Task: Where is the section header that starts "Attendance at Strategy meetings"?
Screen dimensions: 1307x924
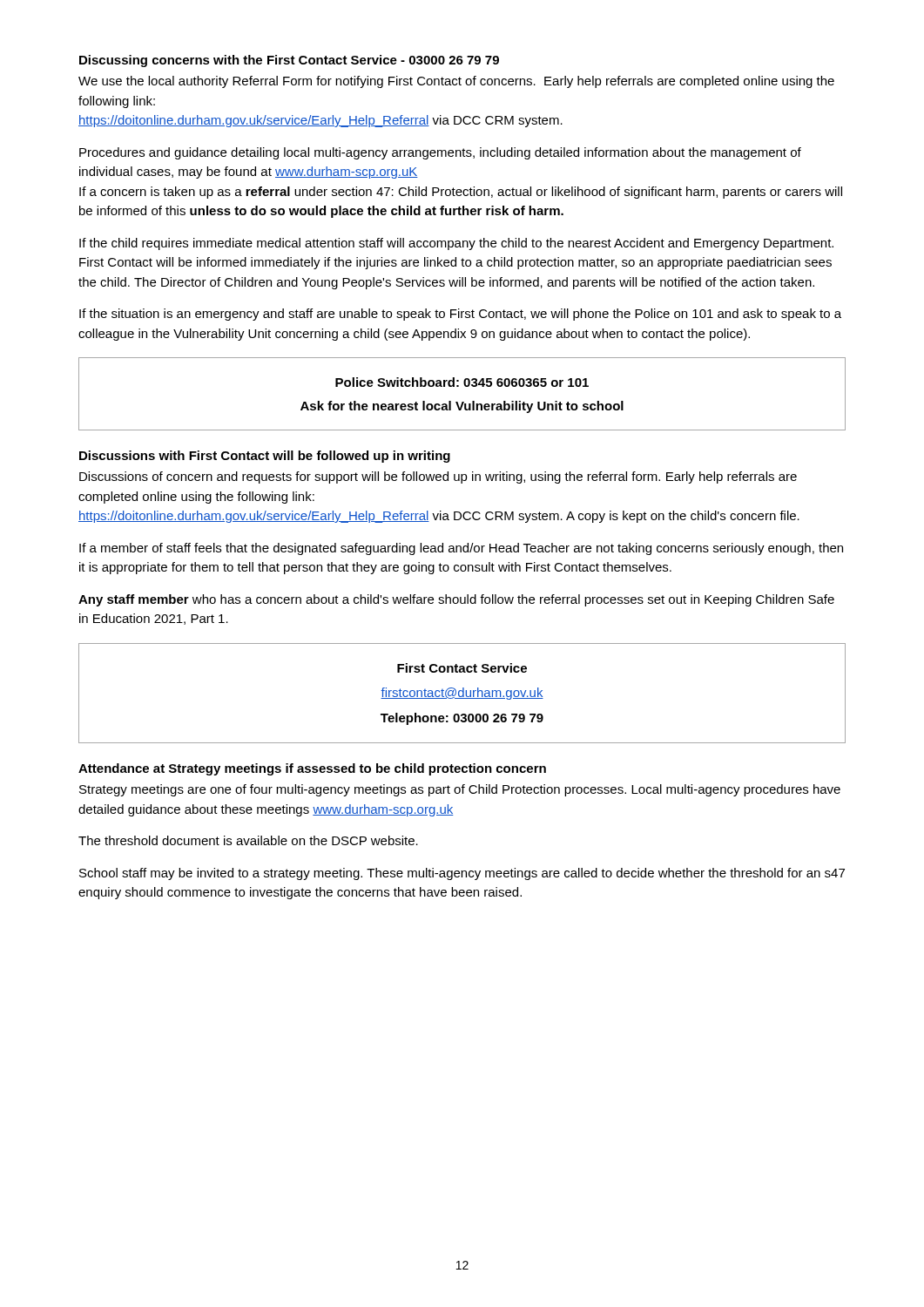Action: pos(312,768)
